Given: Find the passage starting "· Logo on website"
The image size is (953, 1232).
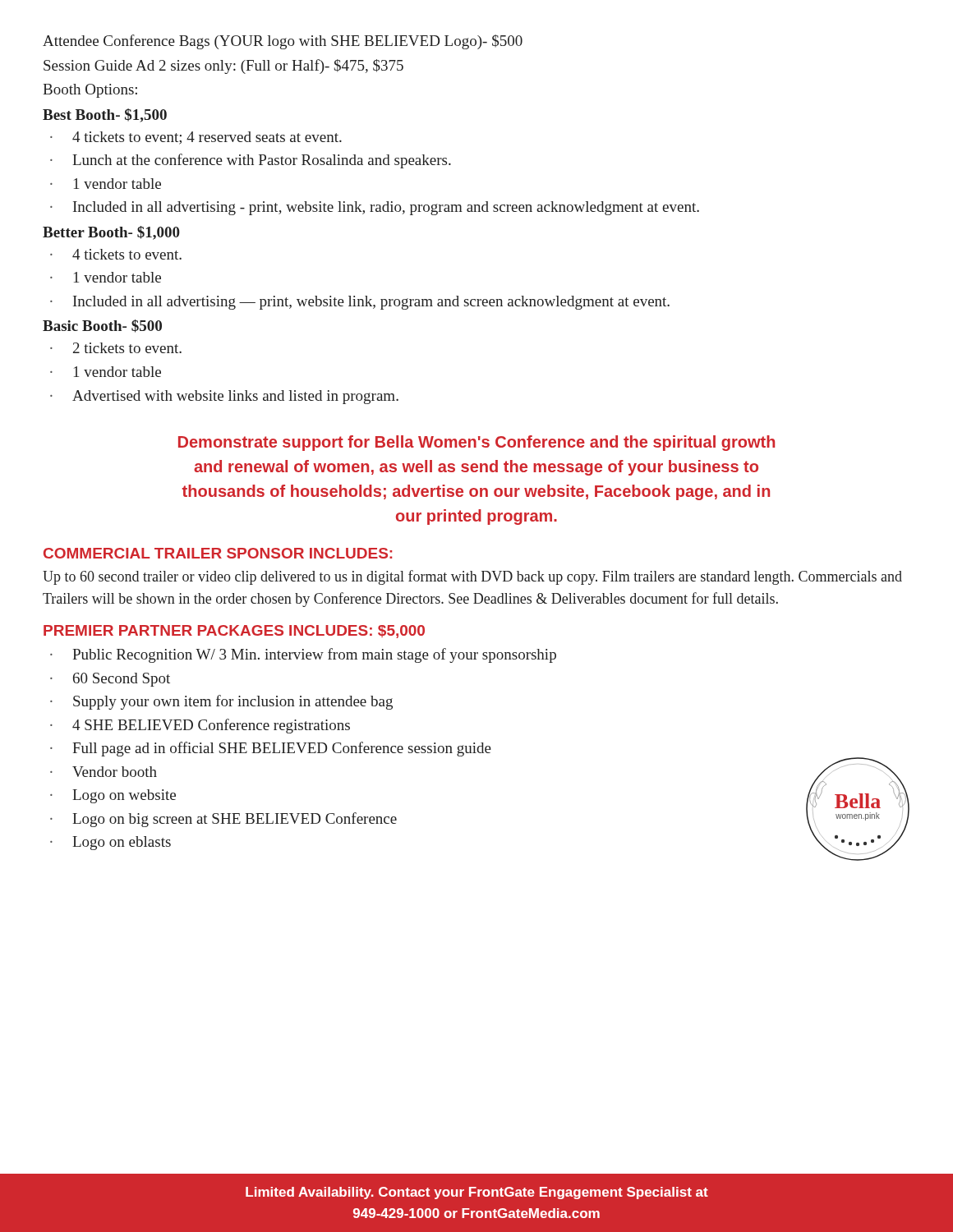Looking at the screenshot, I should point(95,795).
